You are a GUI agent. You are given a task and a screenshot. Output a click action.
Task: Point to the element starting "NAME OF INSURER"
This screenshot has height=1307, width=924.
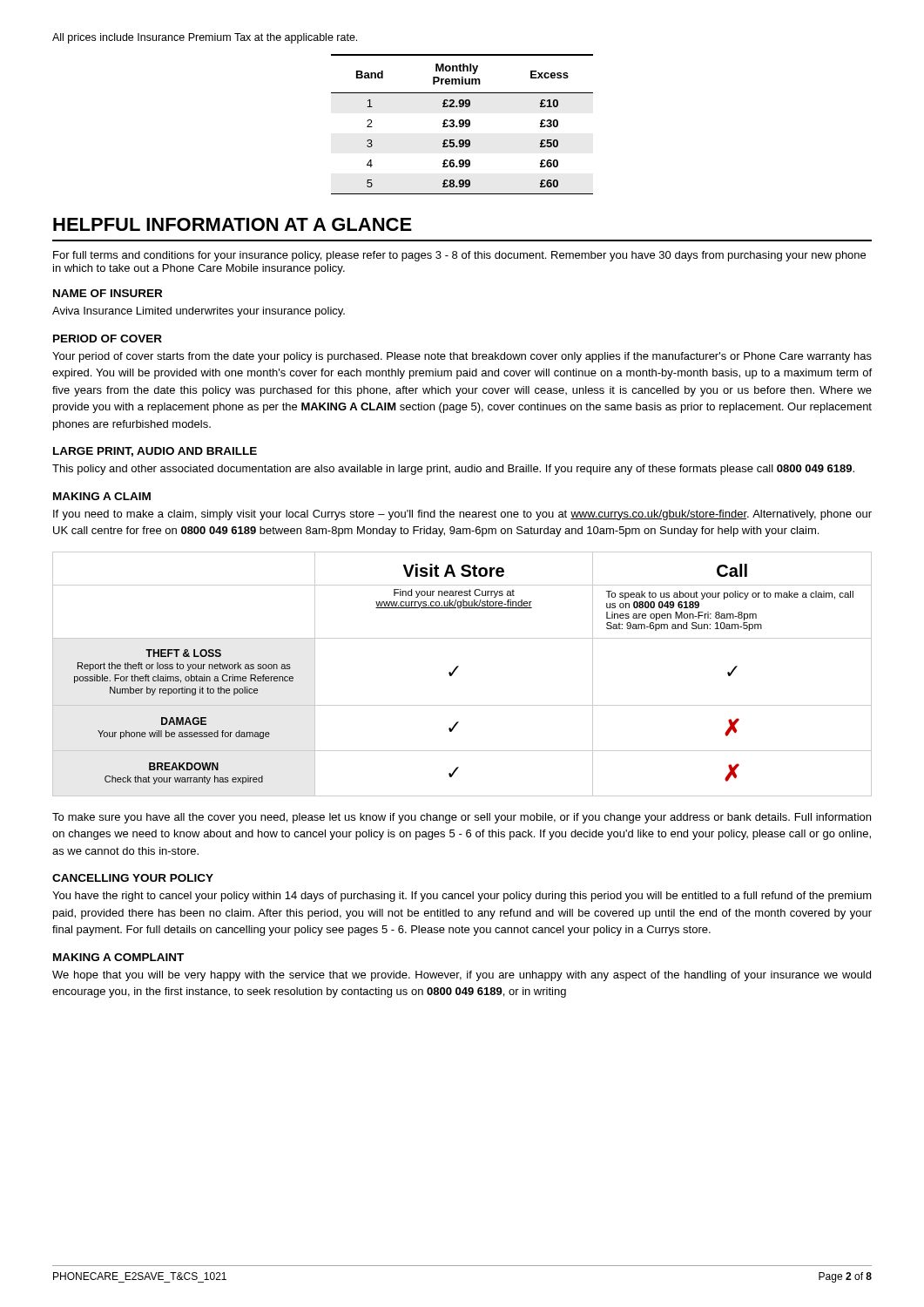107,293
